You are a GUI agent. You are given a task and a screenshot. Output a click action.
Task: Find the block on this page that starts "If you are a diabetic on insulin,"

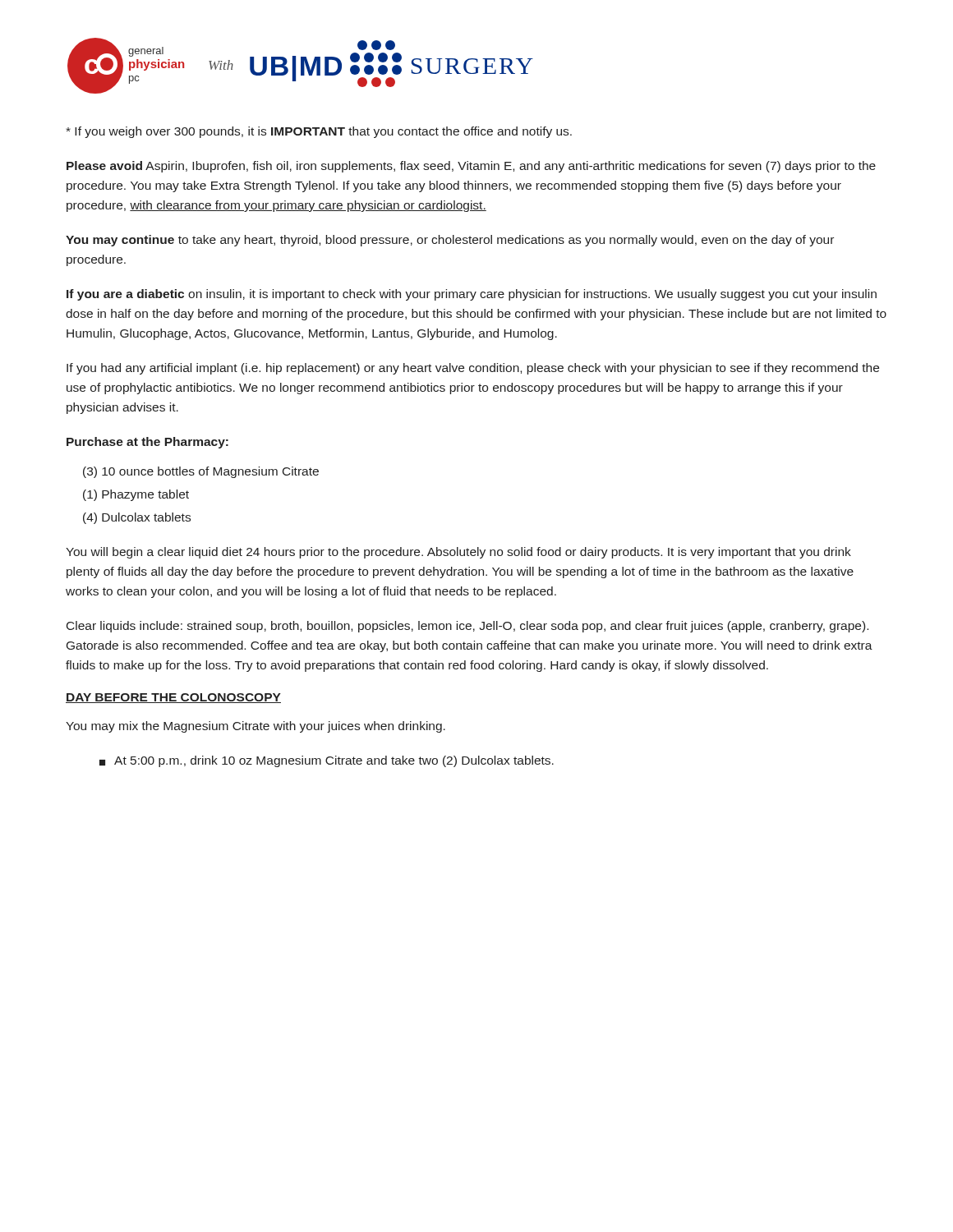pos(476,313)
